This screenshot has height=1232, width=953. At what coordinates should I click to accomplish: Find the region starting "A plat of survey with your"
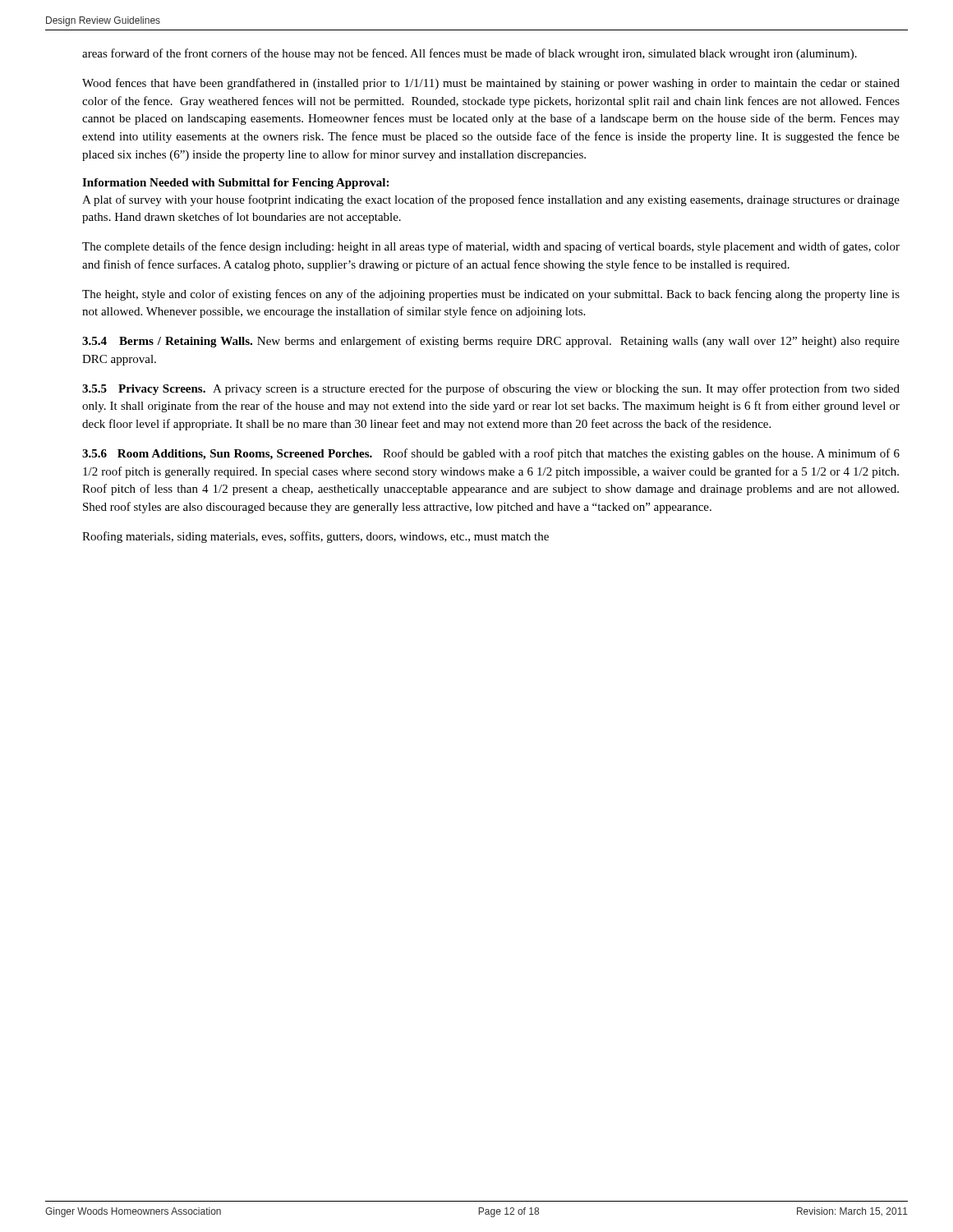tap(491, 208)
